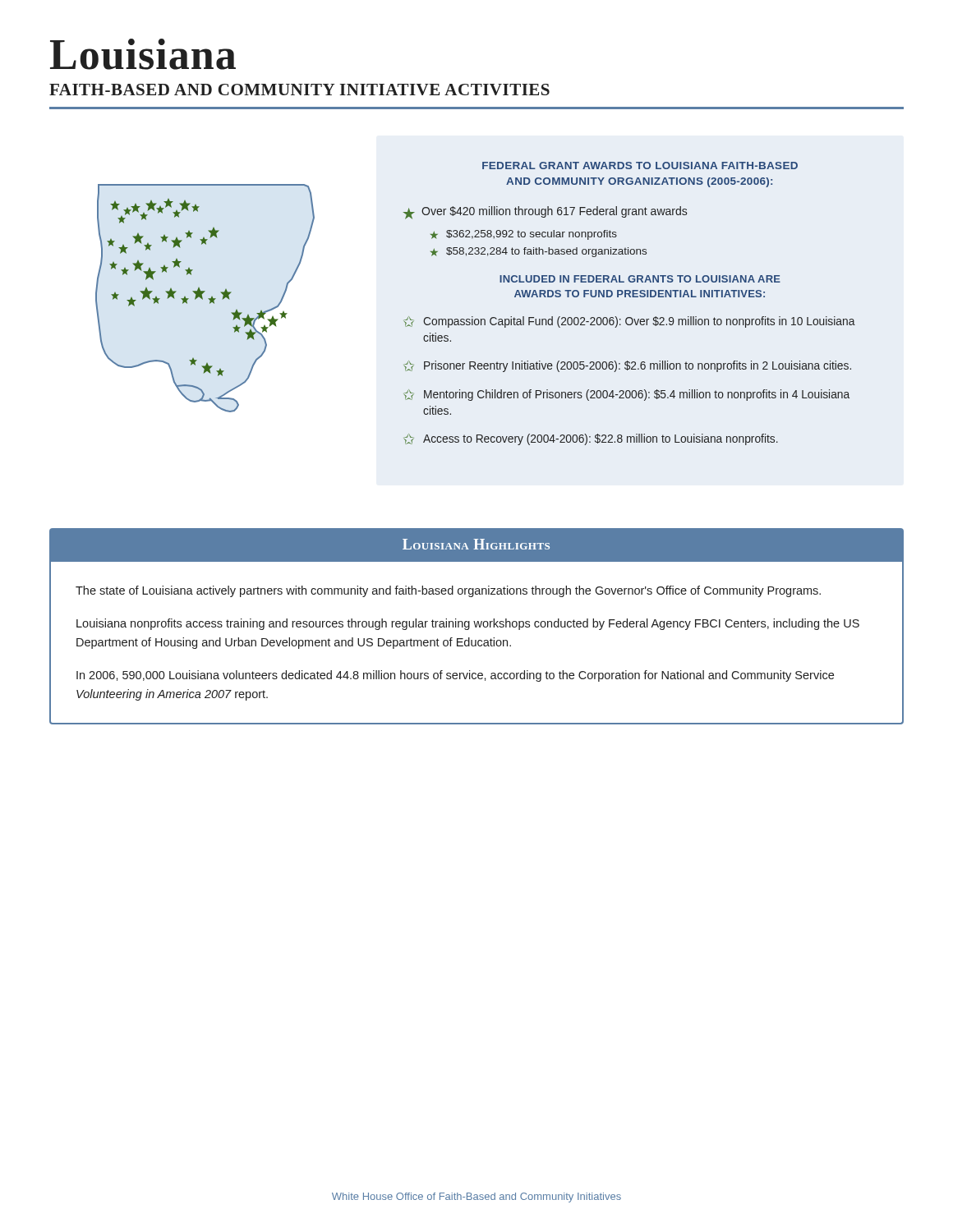Select the region starting "Louisiana Highlights"
Viewport: 953px width, 1232px height.
pos(476,544)
